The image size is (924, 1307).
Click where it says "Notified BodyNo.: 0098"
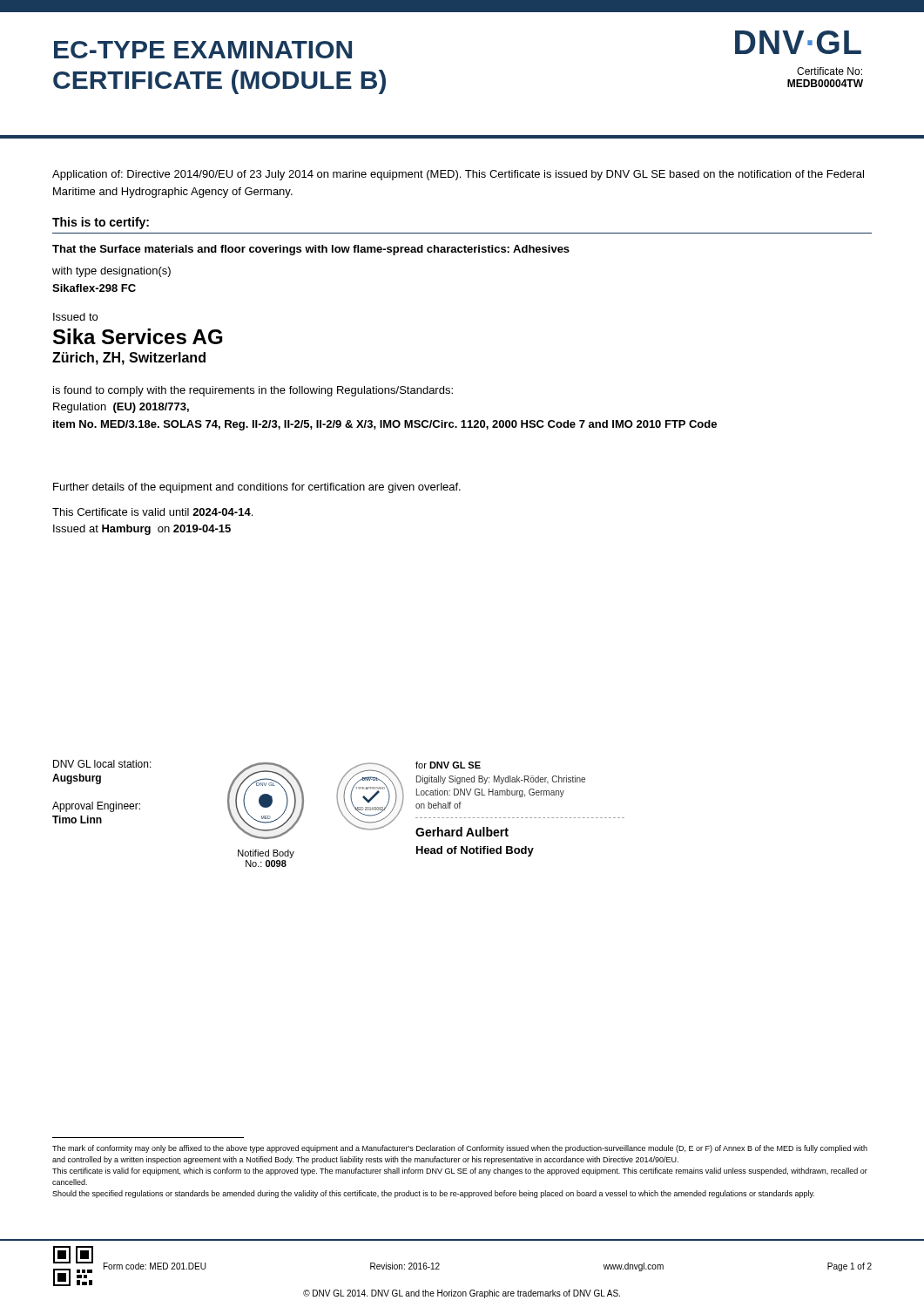(x=266, y=858)
